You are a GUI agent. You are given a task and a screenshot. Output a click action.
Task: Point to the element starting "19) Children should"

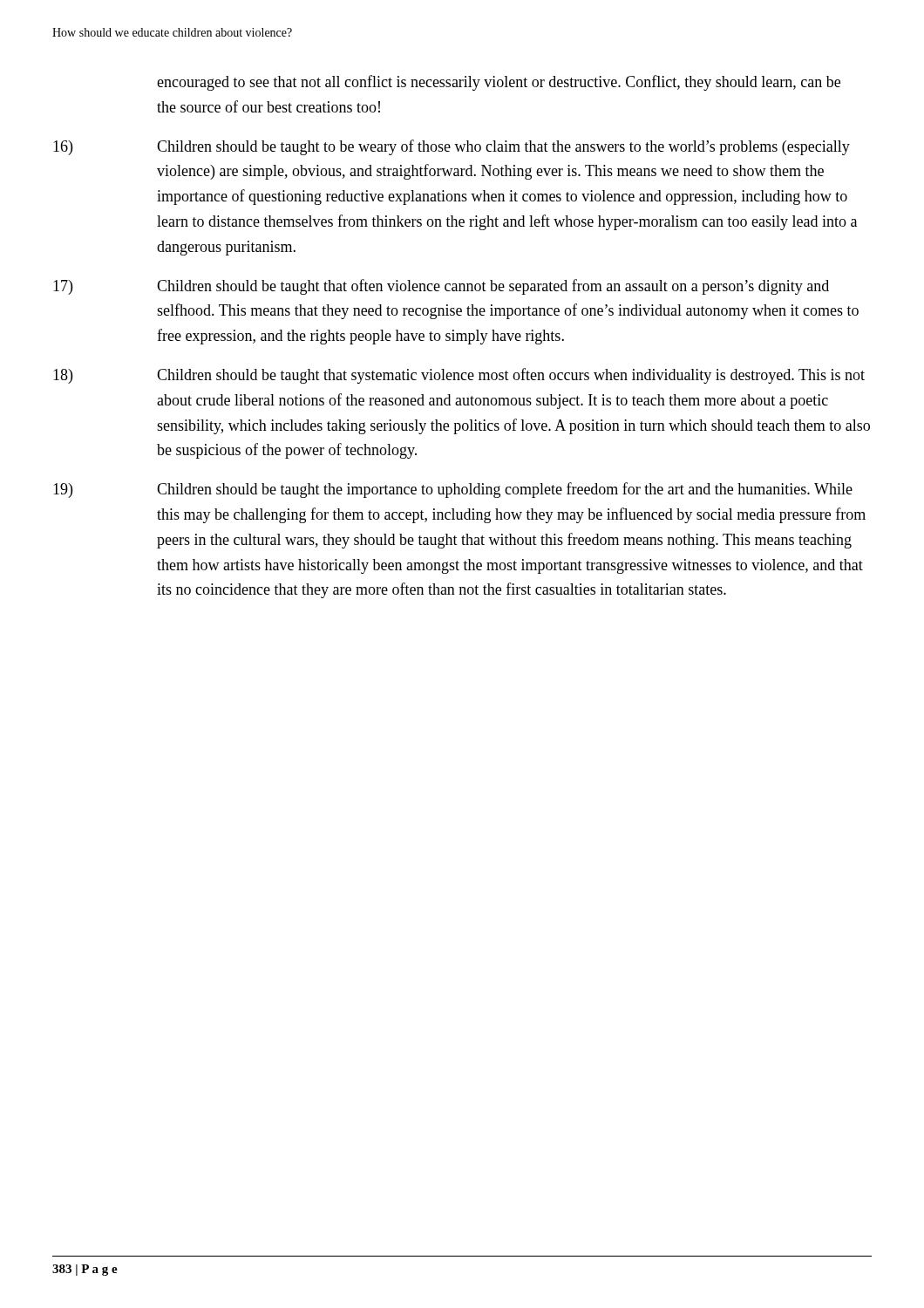[462, 540]
